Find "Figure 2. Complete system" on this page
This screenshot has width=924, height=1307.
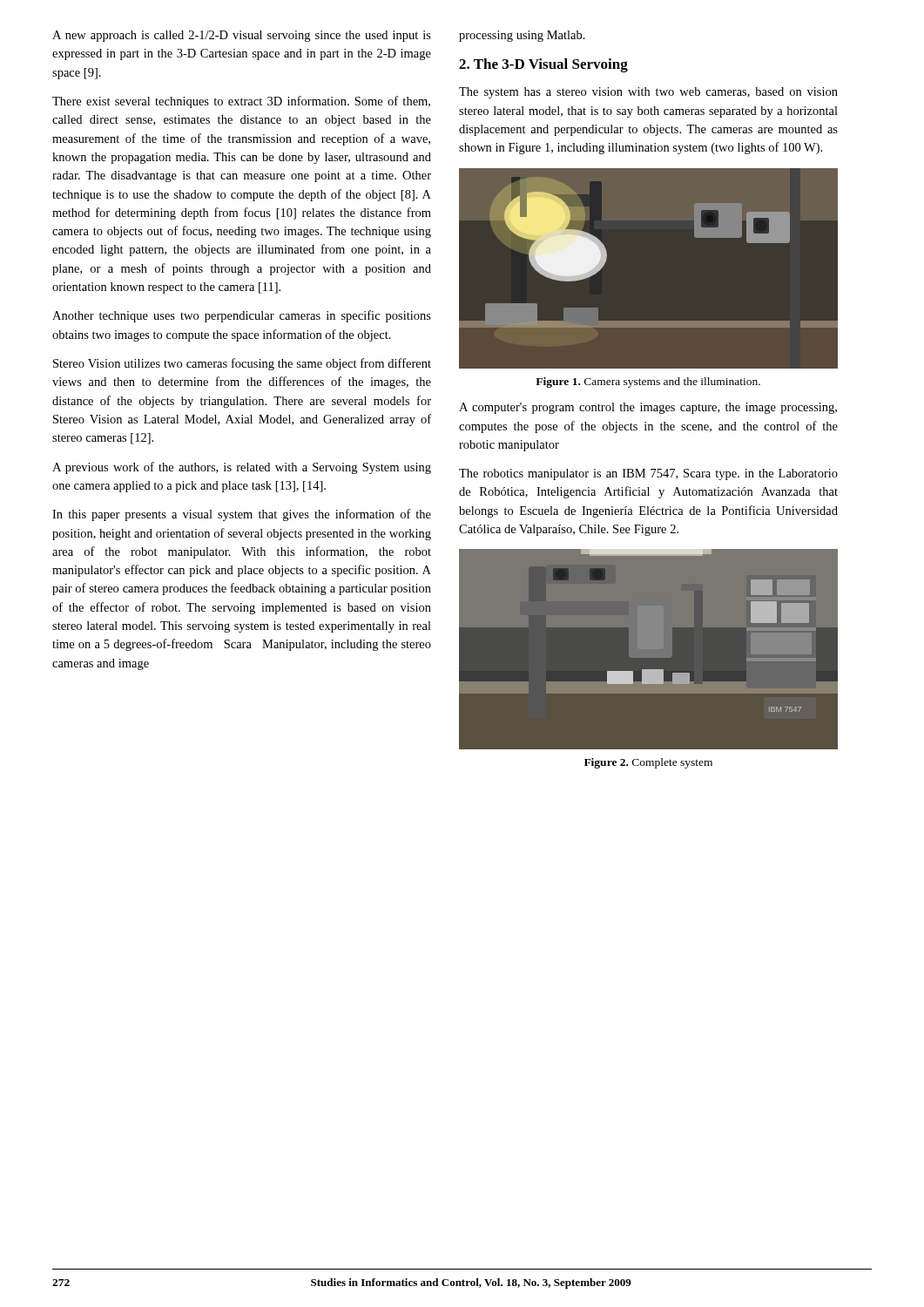coord(648,762)
